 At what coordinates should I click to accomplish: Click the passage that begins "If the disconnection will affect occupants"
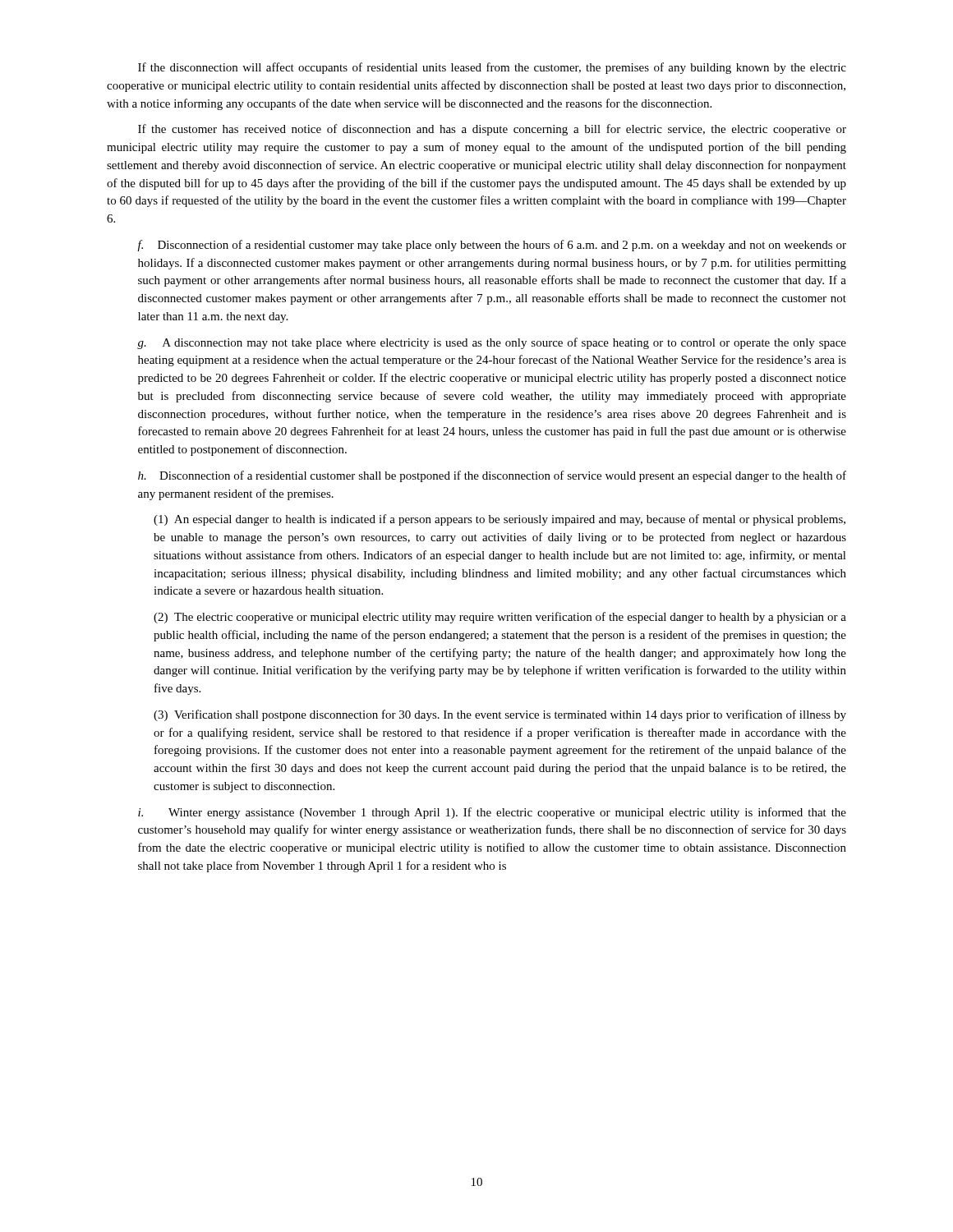click(x=476, y=86)
